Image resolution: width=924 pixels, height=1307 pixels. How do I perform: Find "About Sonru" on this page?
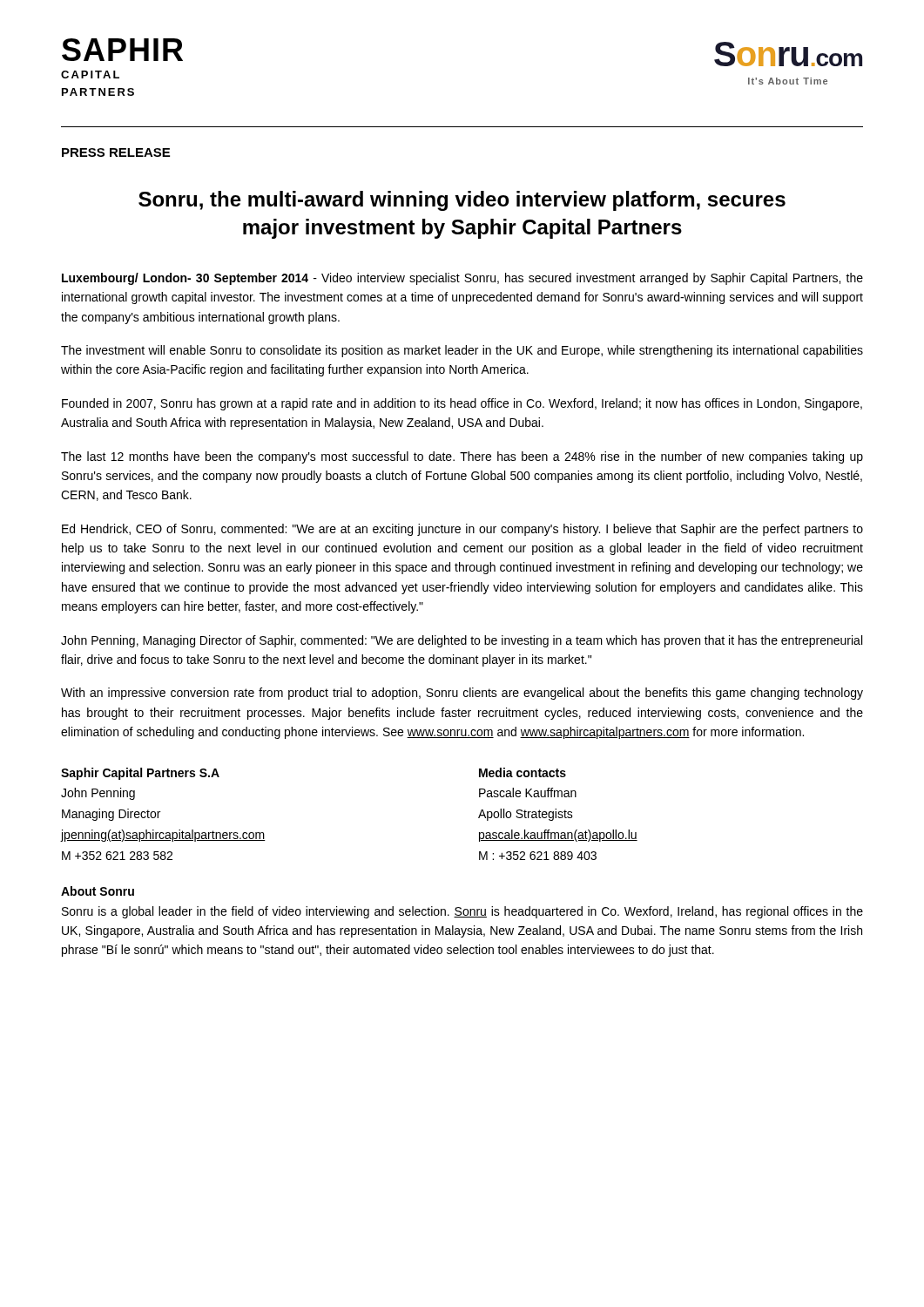(98, 891)
